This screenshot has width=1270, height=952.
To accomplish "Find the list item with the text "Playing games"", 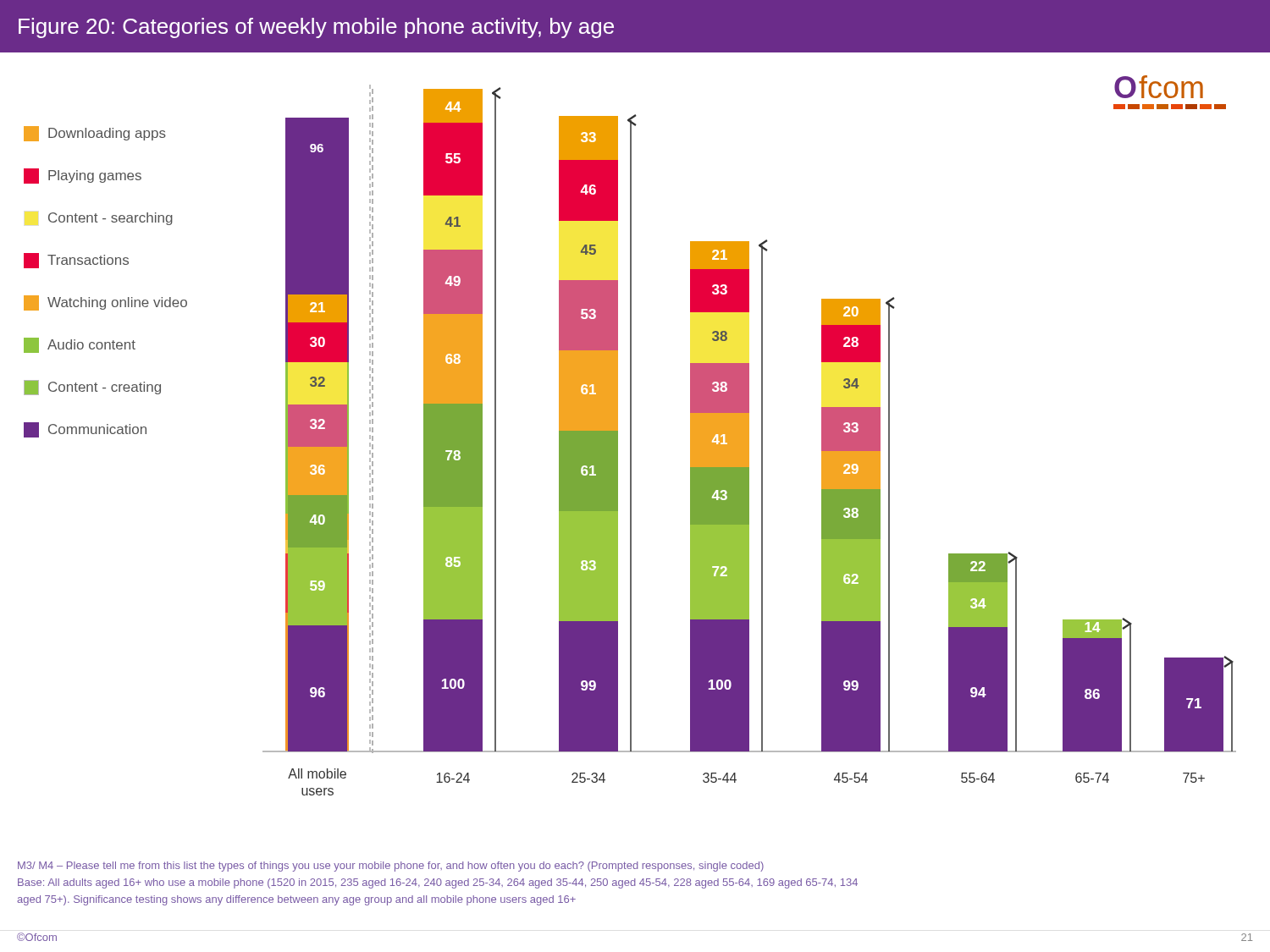I will 83,176.
